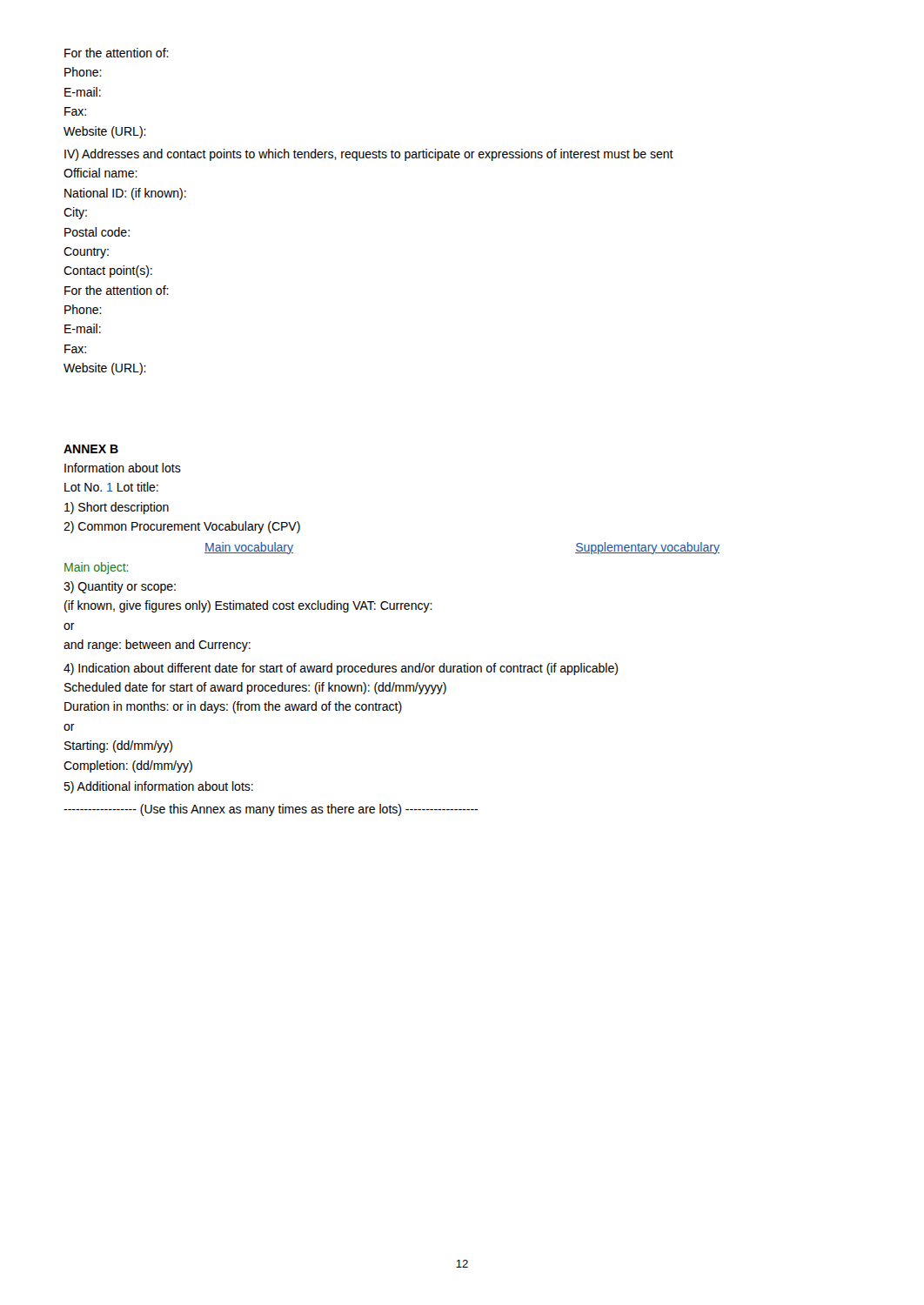Point to "5) Additional information about lots:"
924x1305 pixels.
(159, 786)
